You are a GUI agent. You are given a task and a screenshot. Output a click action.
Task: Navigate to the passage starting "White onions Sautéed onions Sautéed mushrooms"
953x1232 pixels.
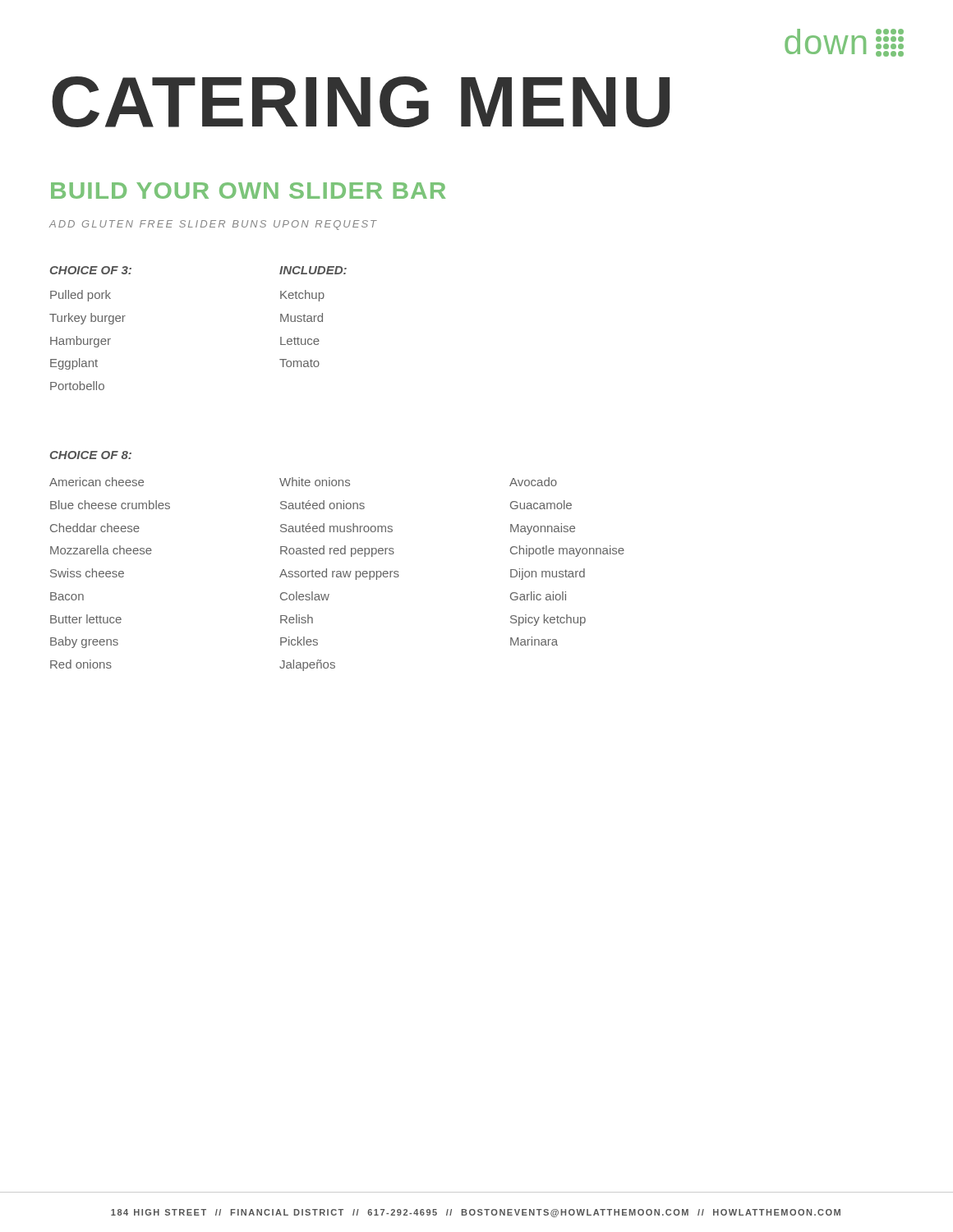(339, 573)
